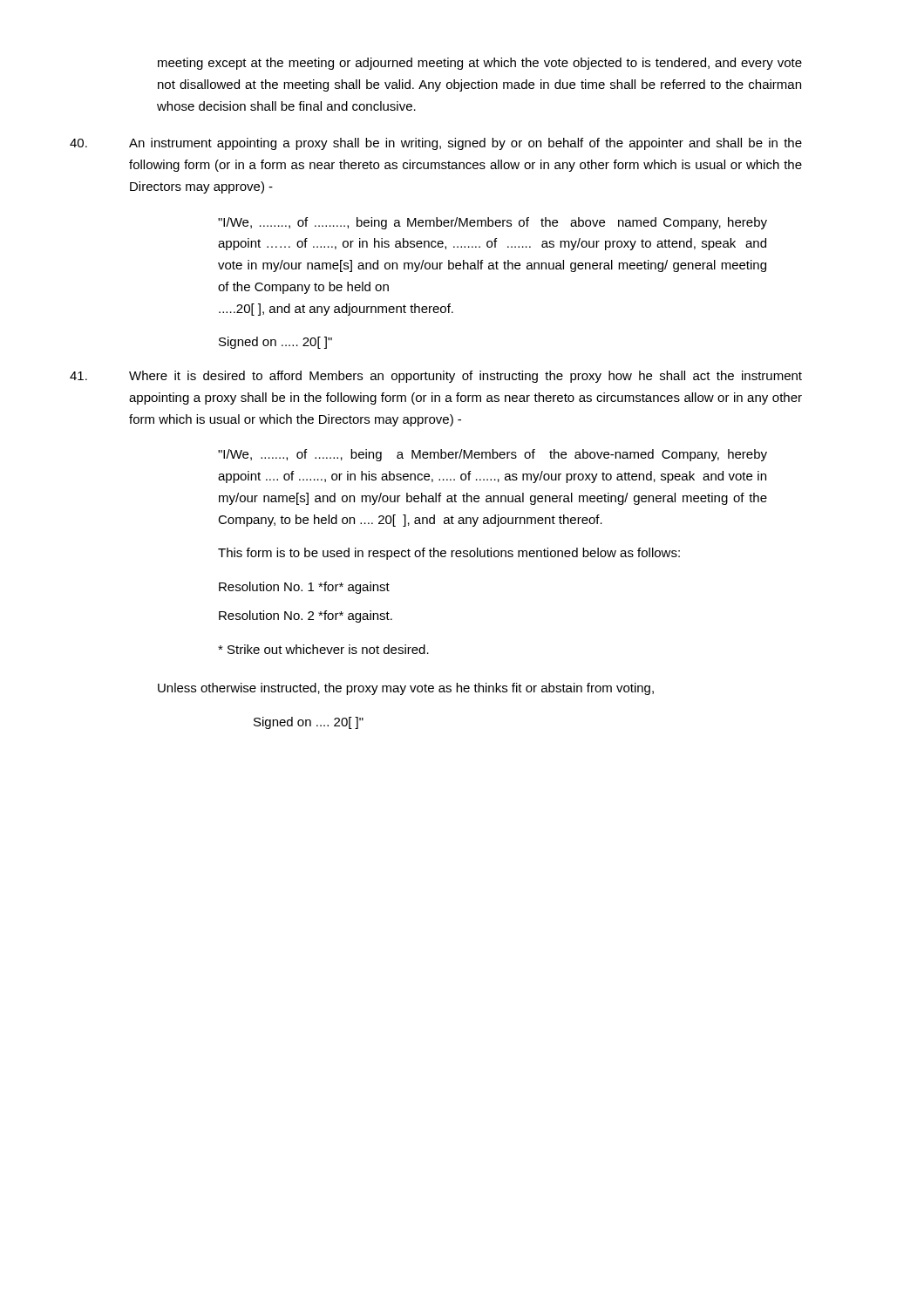
Task: Click the passage that begins "41. Where it"
Action: 436,398
